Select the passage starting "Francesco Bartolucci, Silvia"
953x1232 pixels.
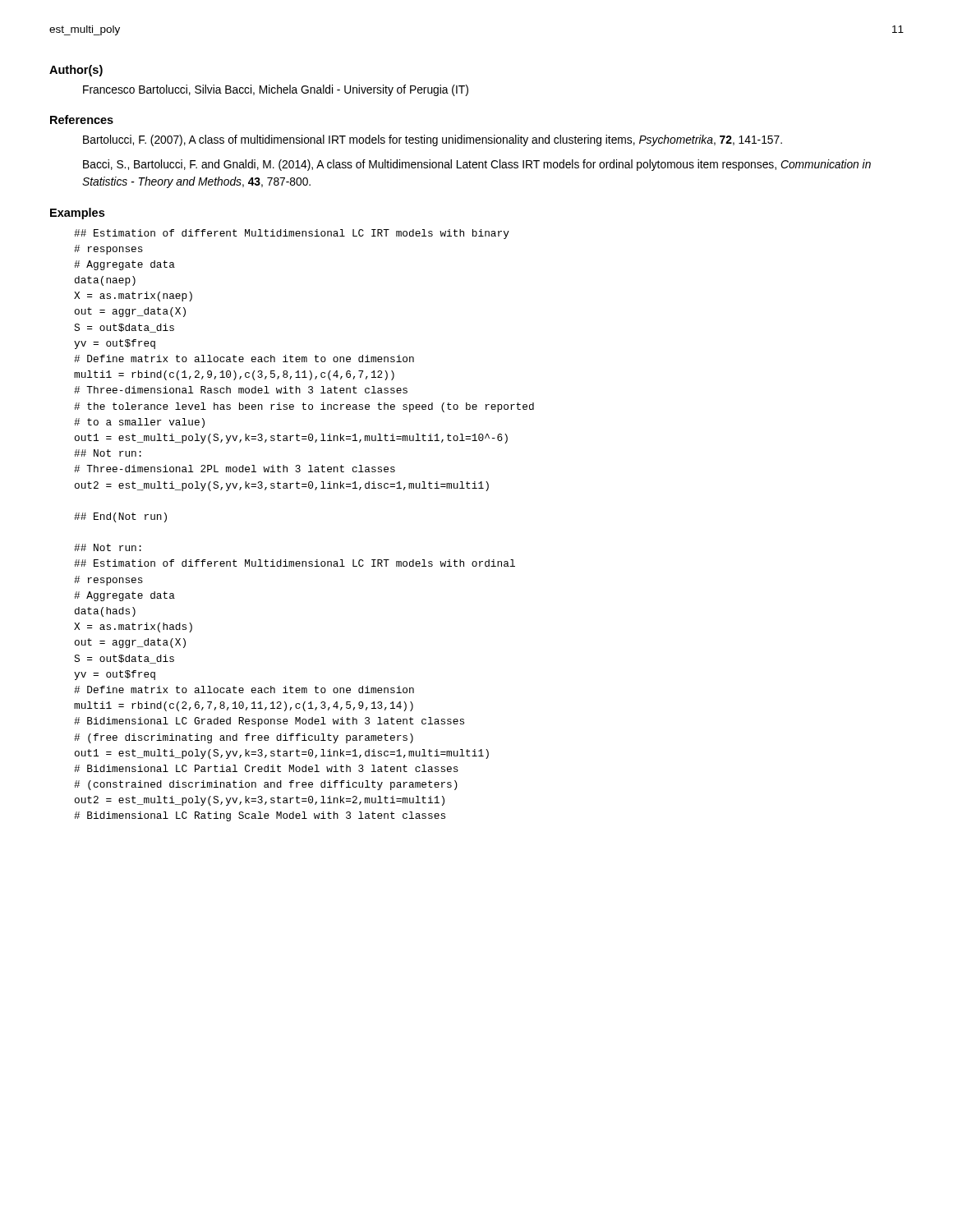[x=276, y=90]
